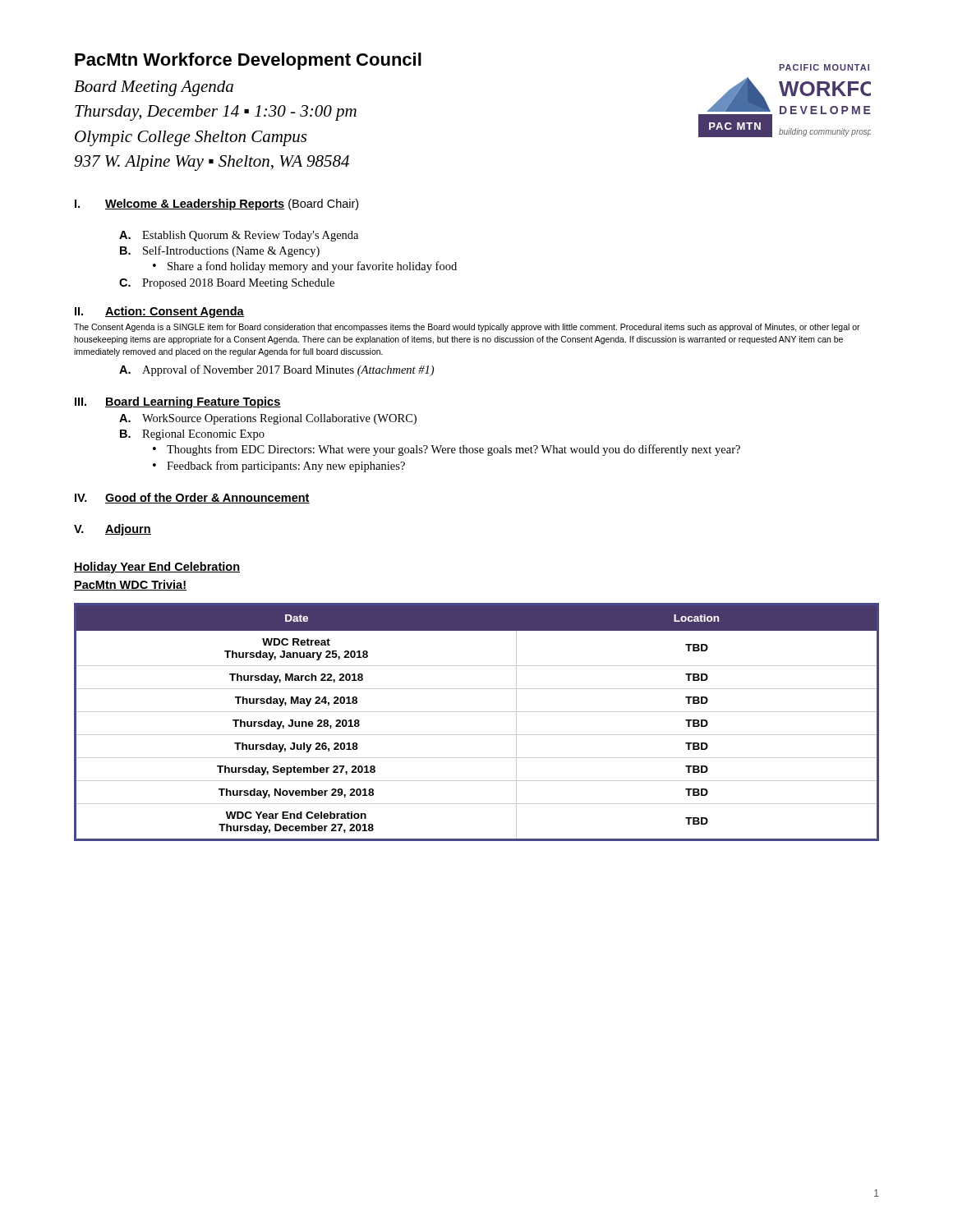Point to the section header beginning "I. Welcome & Leadership"
The image size is (953, 1232).
[x=216, y=205]
